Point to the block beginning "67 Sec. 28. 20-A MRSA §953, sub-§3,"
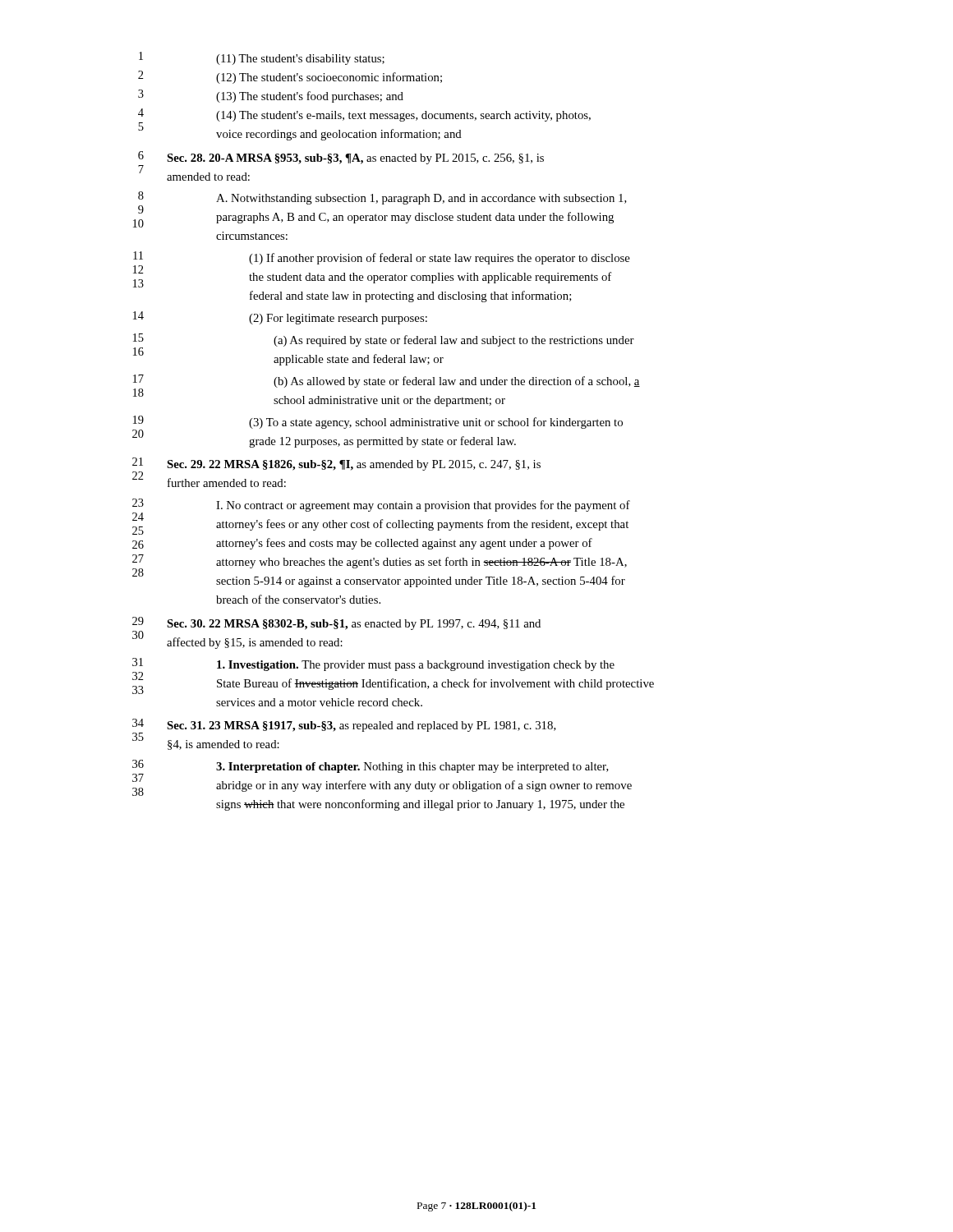 489,167
